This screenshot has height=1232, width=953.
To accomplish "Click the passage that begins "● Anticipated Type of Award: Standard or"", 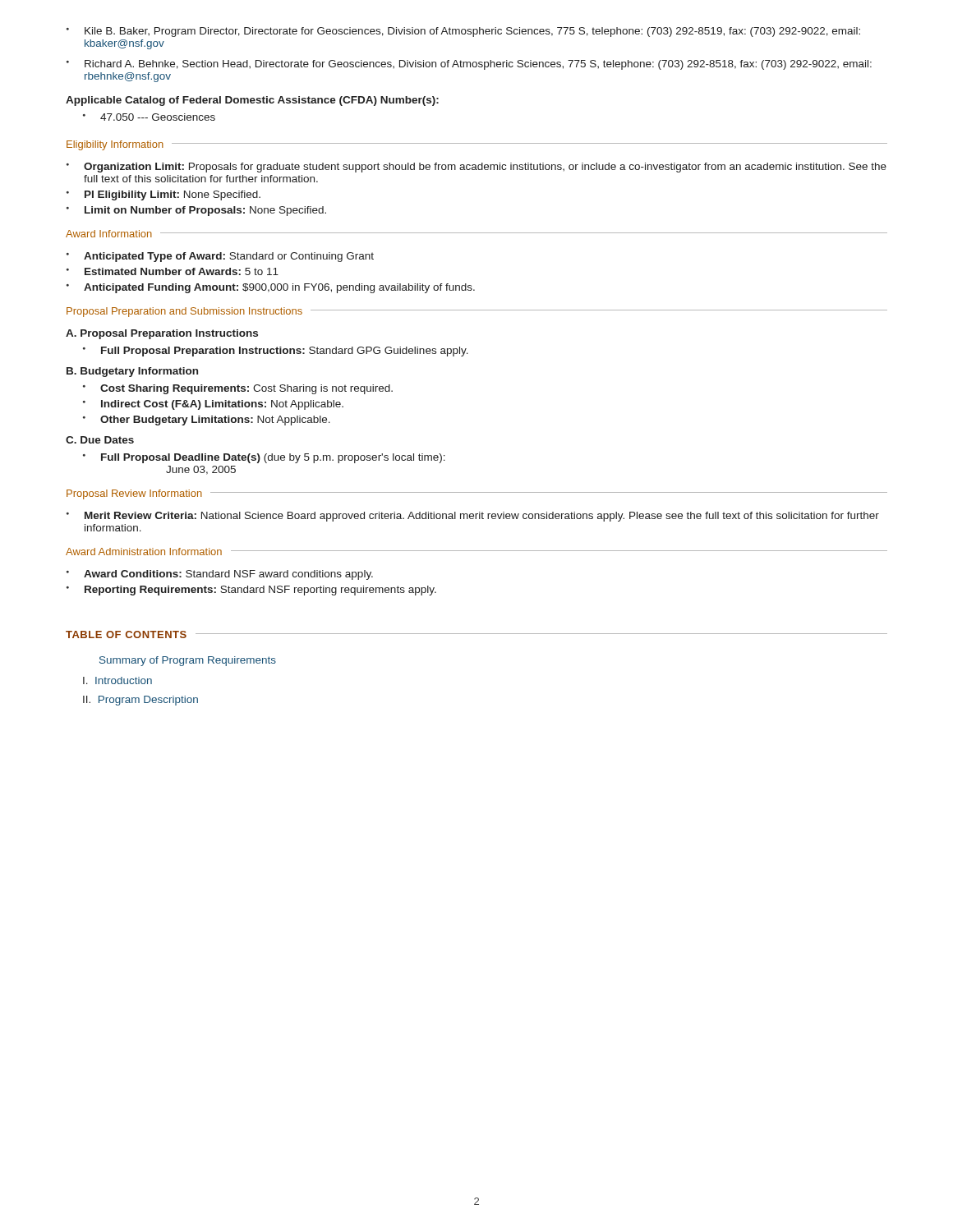I will click(x=220, y=256).
